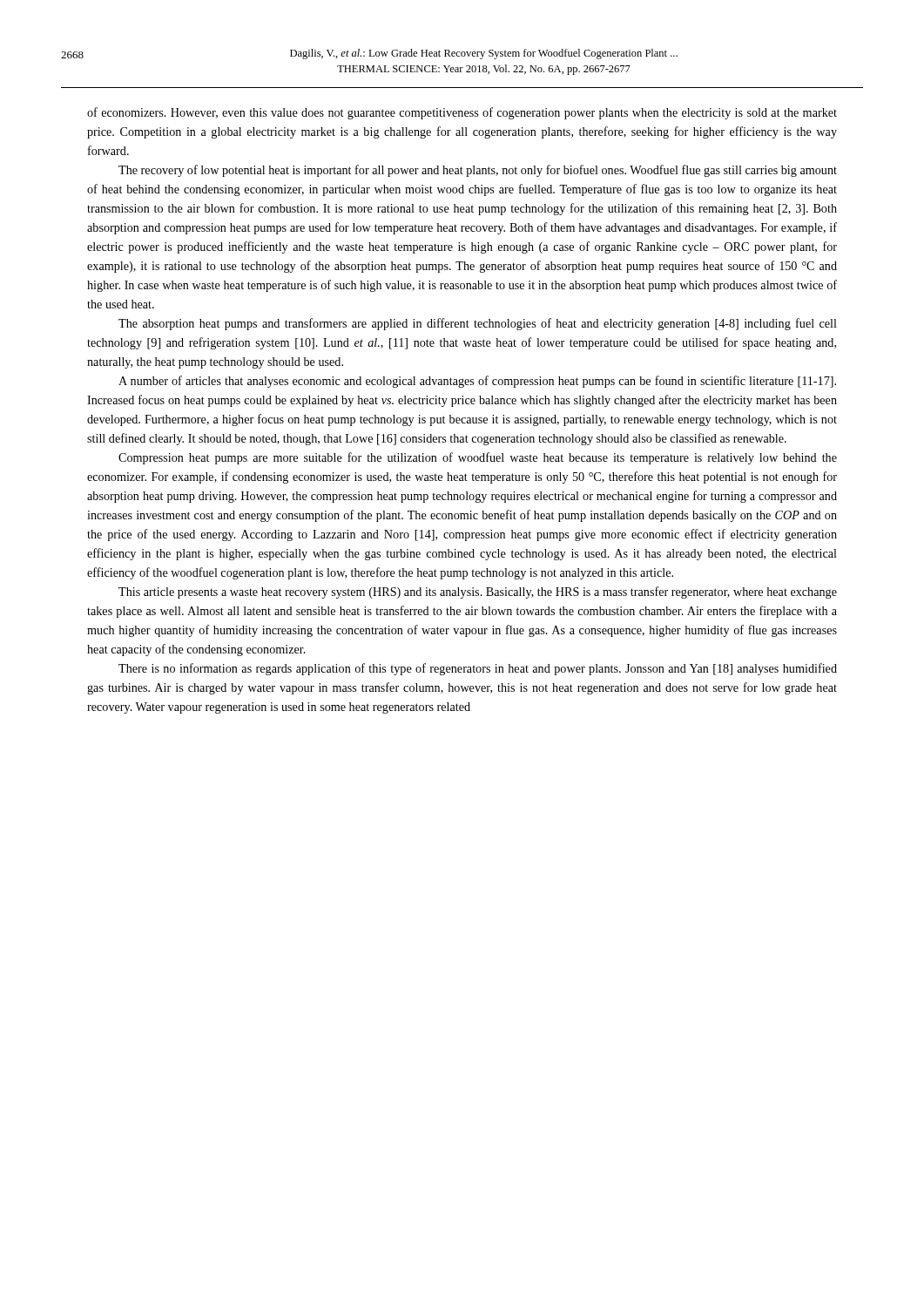
Task: Point to the element starting "There is no"
Action: (462, 687)
